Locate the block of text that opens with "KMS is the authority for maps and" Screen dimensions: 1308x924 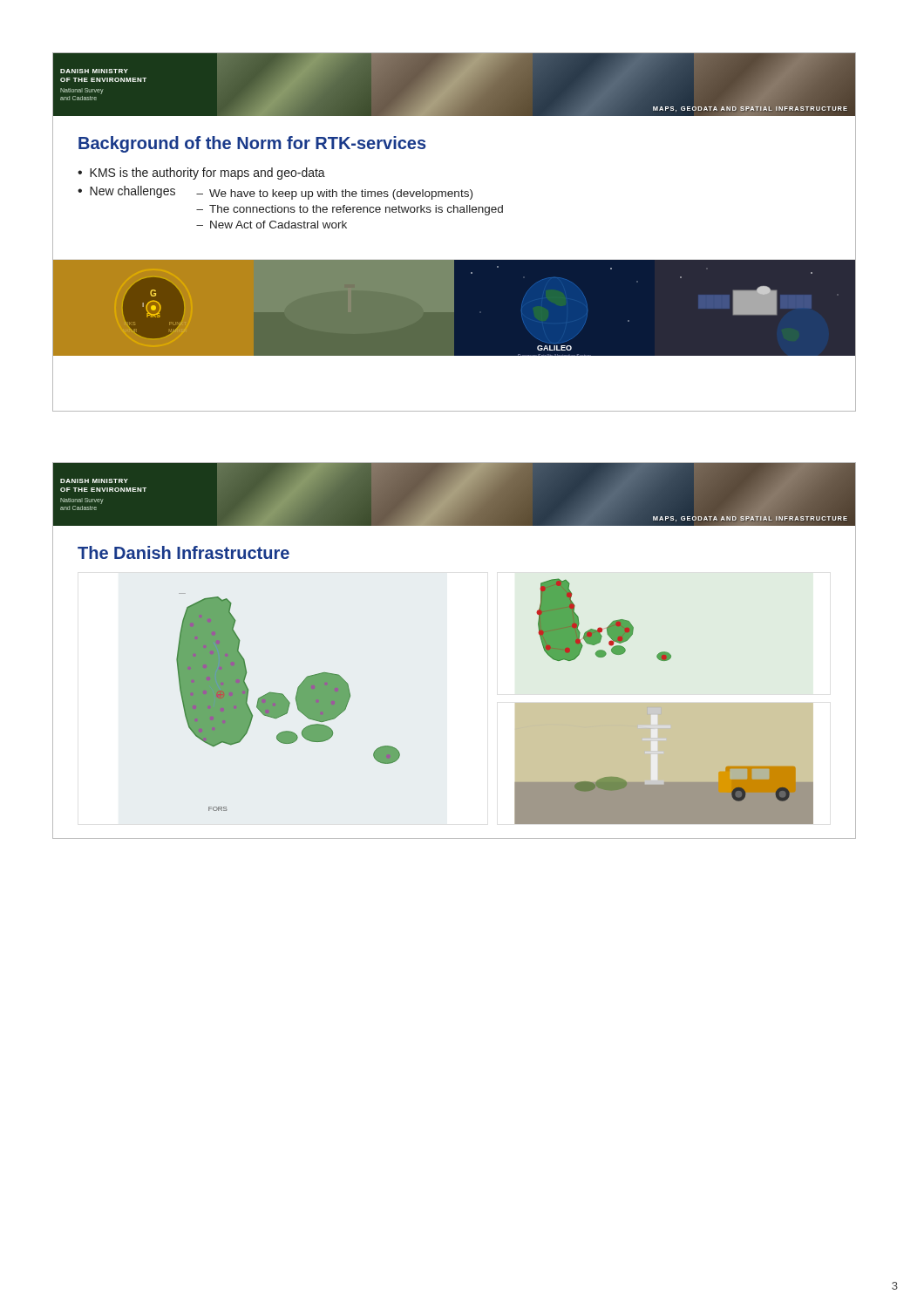[207, 173]
